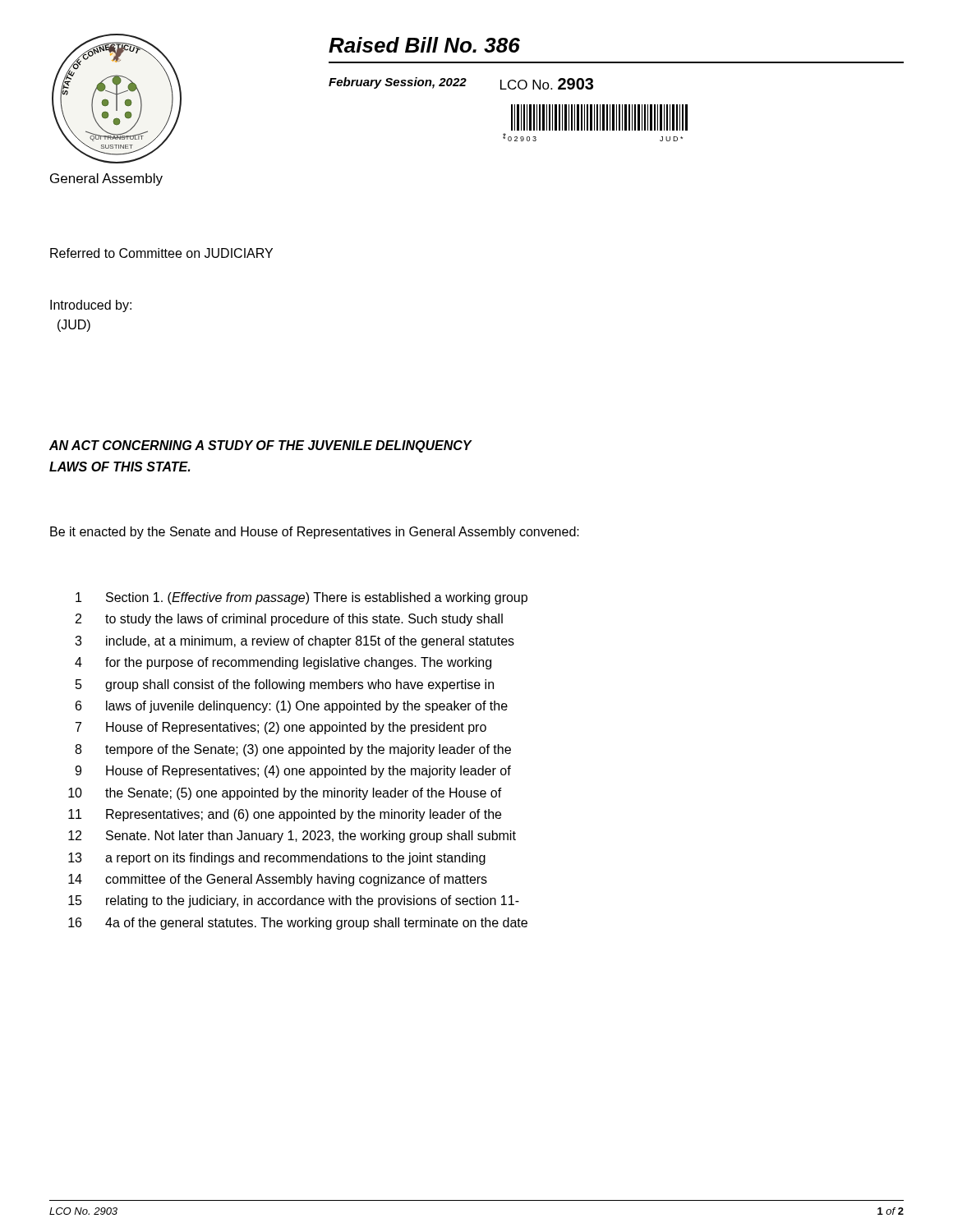Locate the text block that reads "Be it enacted"

point(315,532)
